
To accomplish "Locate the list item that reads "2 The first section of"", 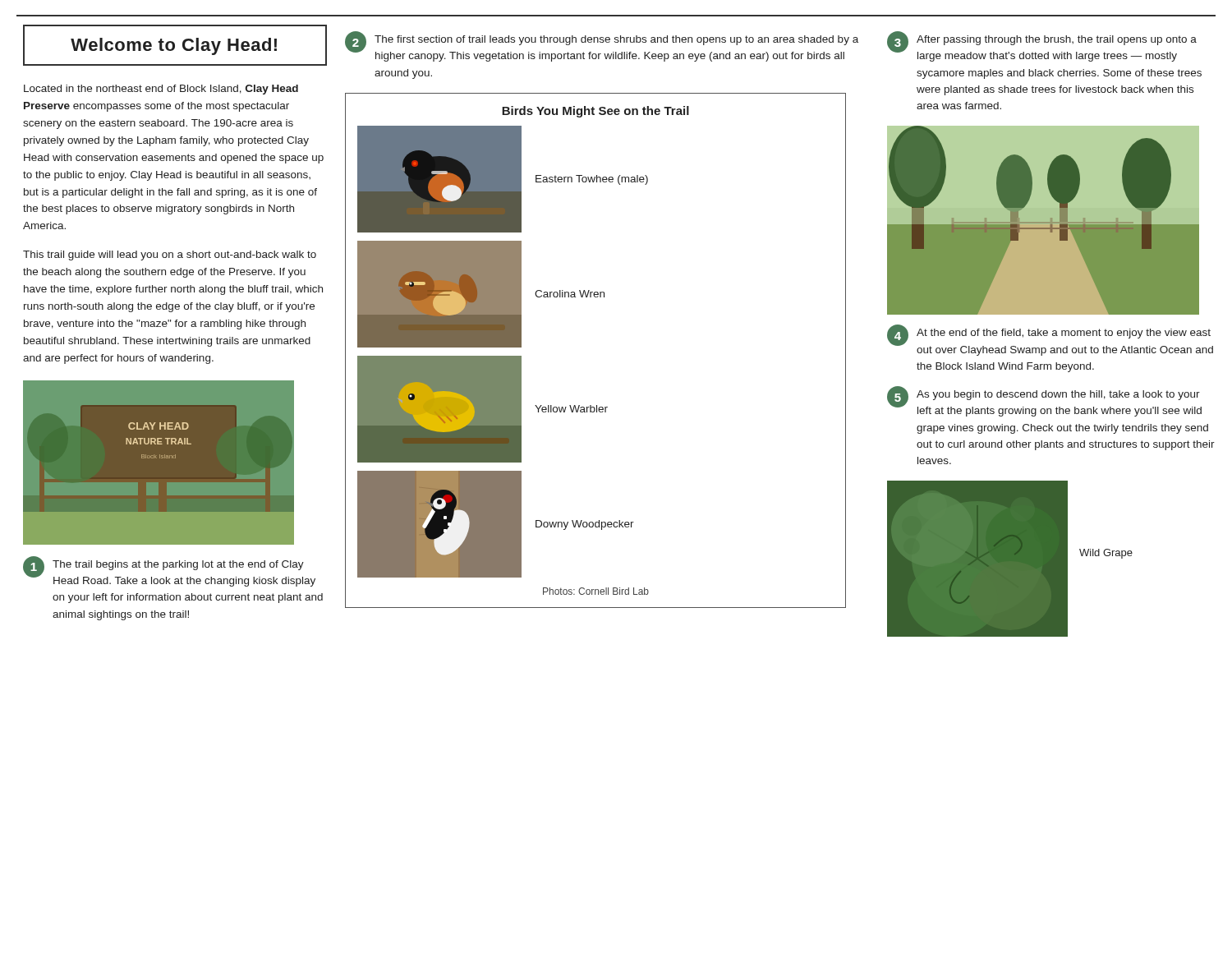I will [608, 56].
